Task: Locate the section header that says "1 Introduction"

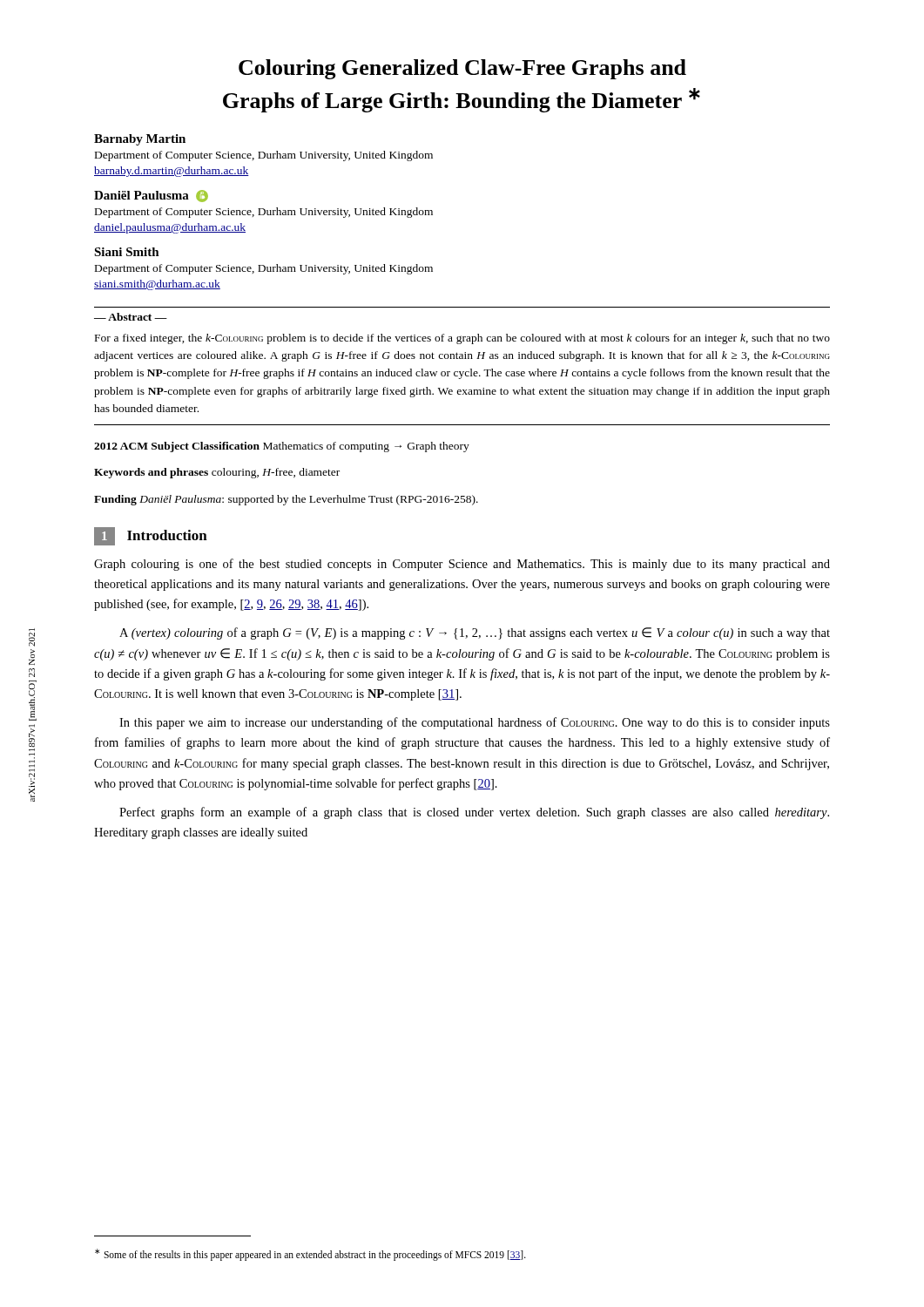Action: coord(151,536)
